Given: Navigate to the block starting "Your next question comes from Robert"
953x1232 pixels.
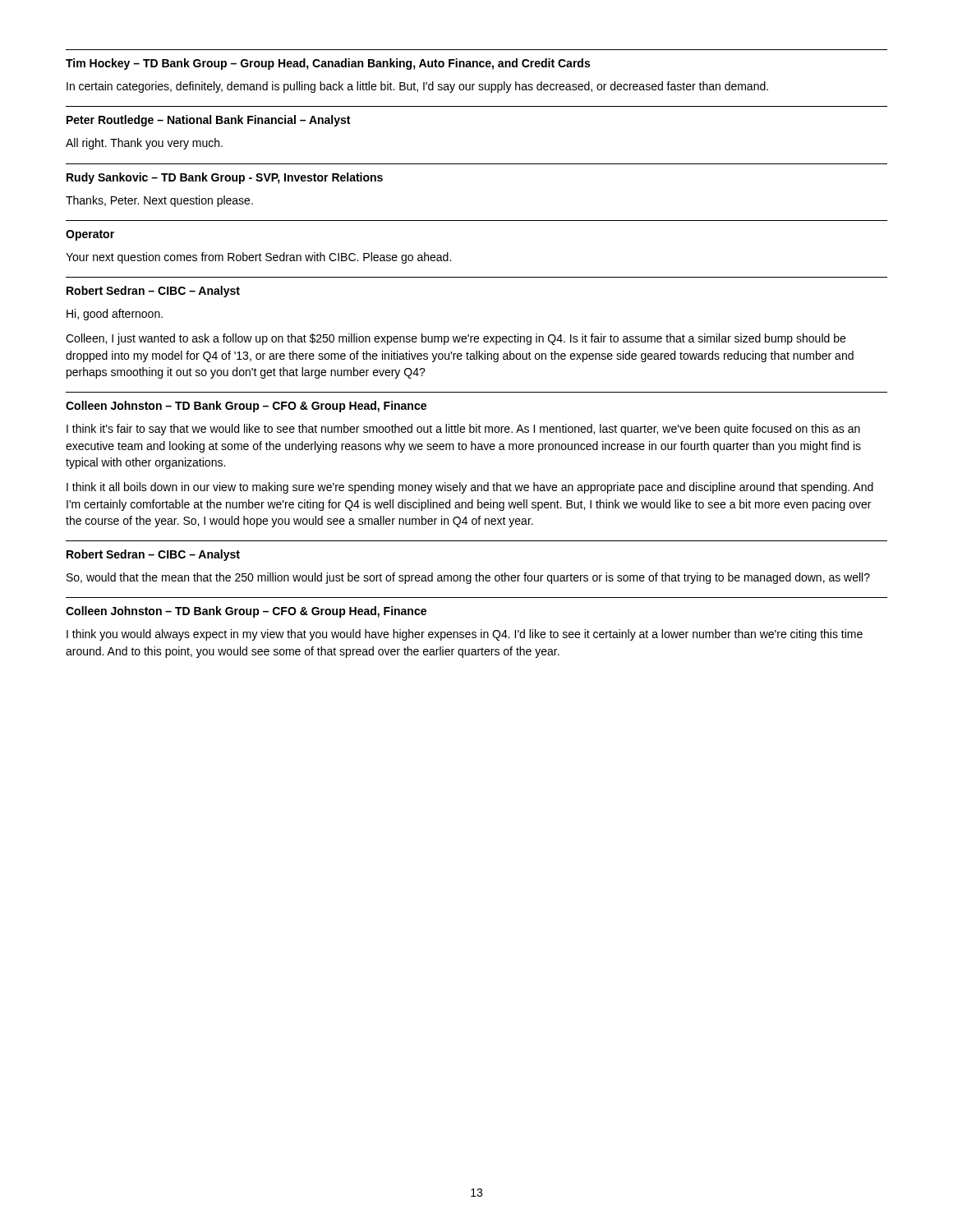Looking at the screenshot, I should coord(259,257).
